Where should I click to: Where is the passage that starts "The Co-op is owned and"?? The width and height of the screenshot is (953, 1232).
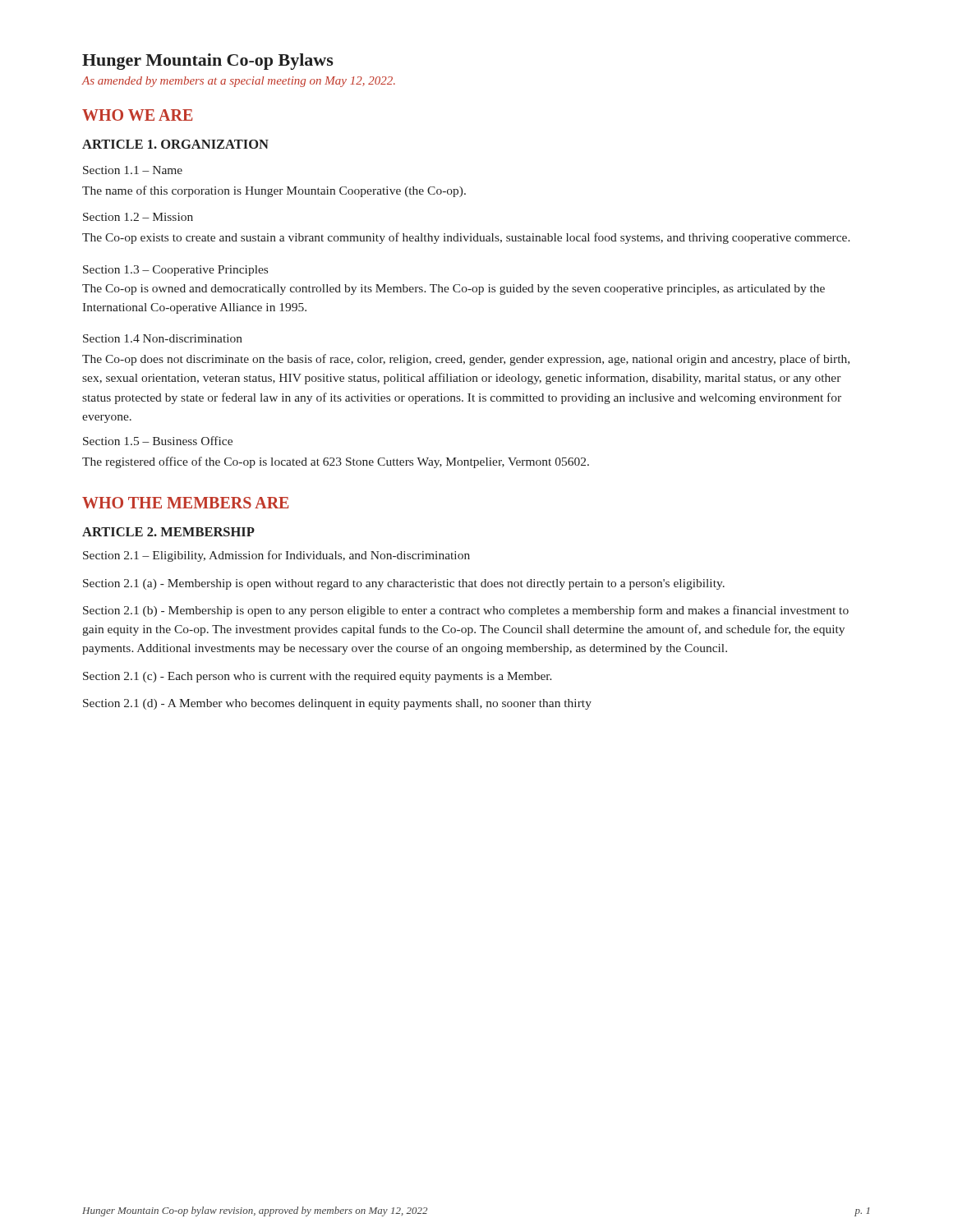coord(476,297)
